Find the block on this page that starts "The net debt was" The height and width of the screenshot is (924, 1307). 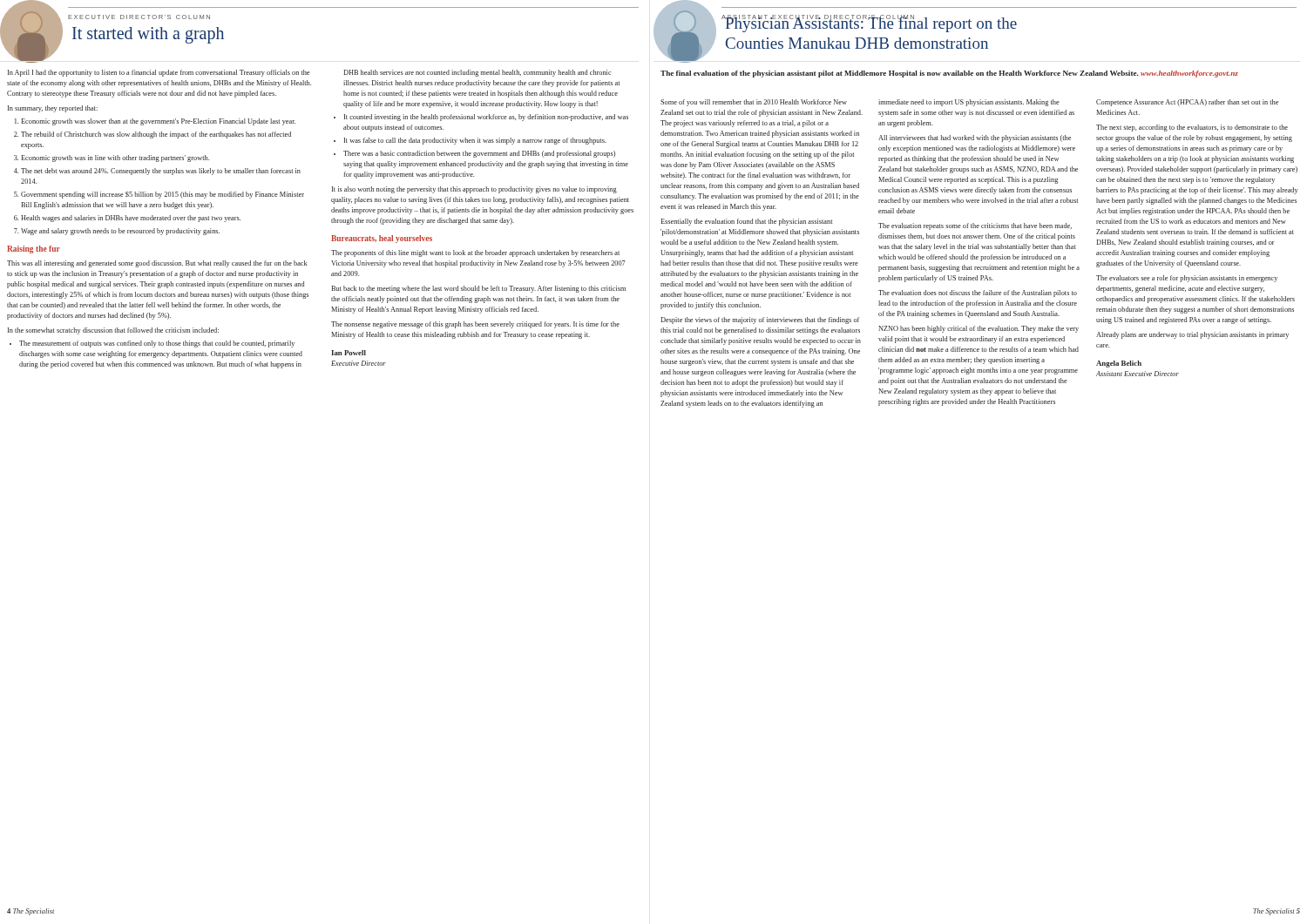[161, 176]
